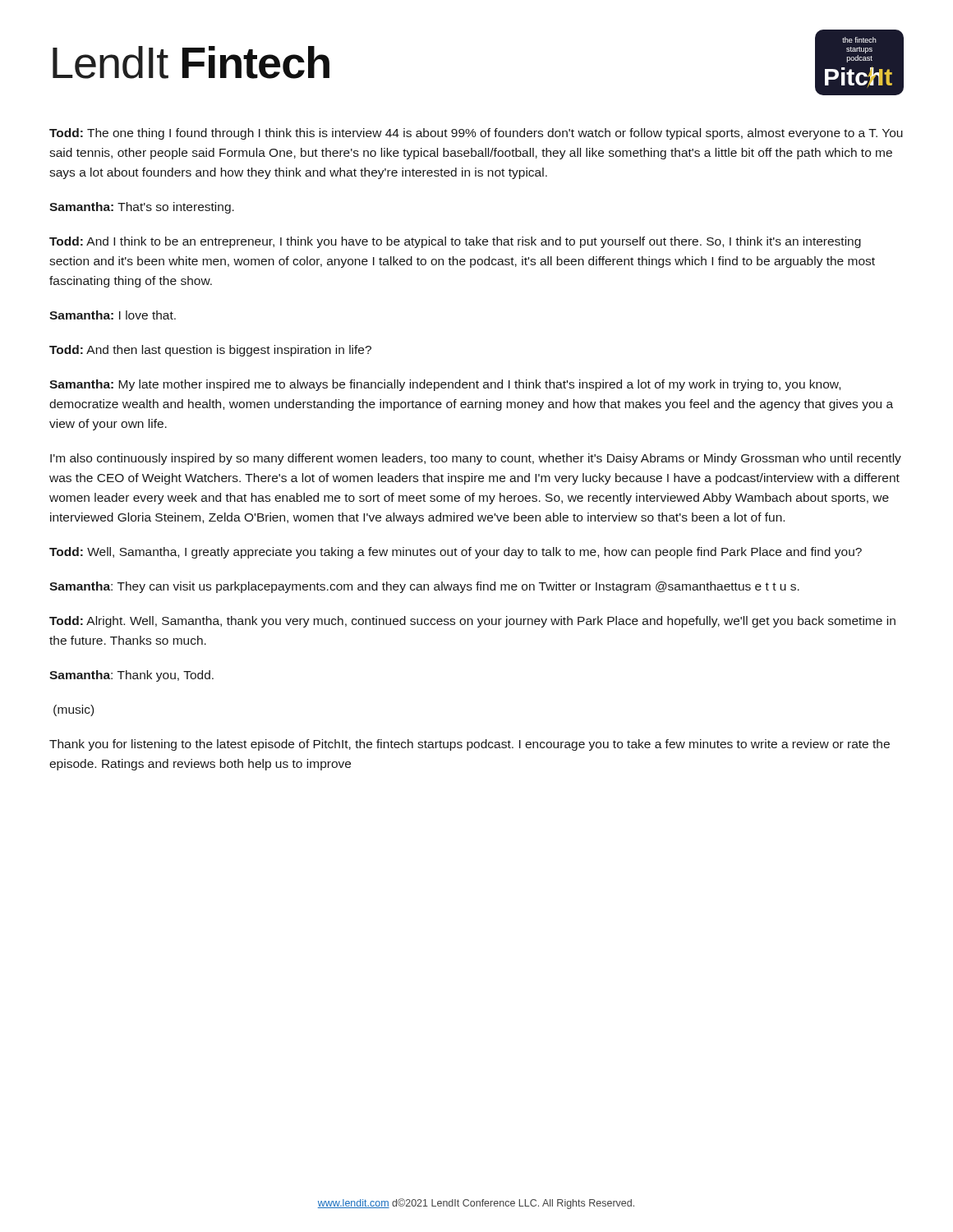Find the text block with the text "Todd: Alright. Well, Samantha,"
Viewport: 953px width, 1232px height.
[476, 631]
